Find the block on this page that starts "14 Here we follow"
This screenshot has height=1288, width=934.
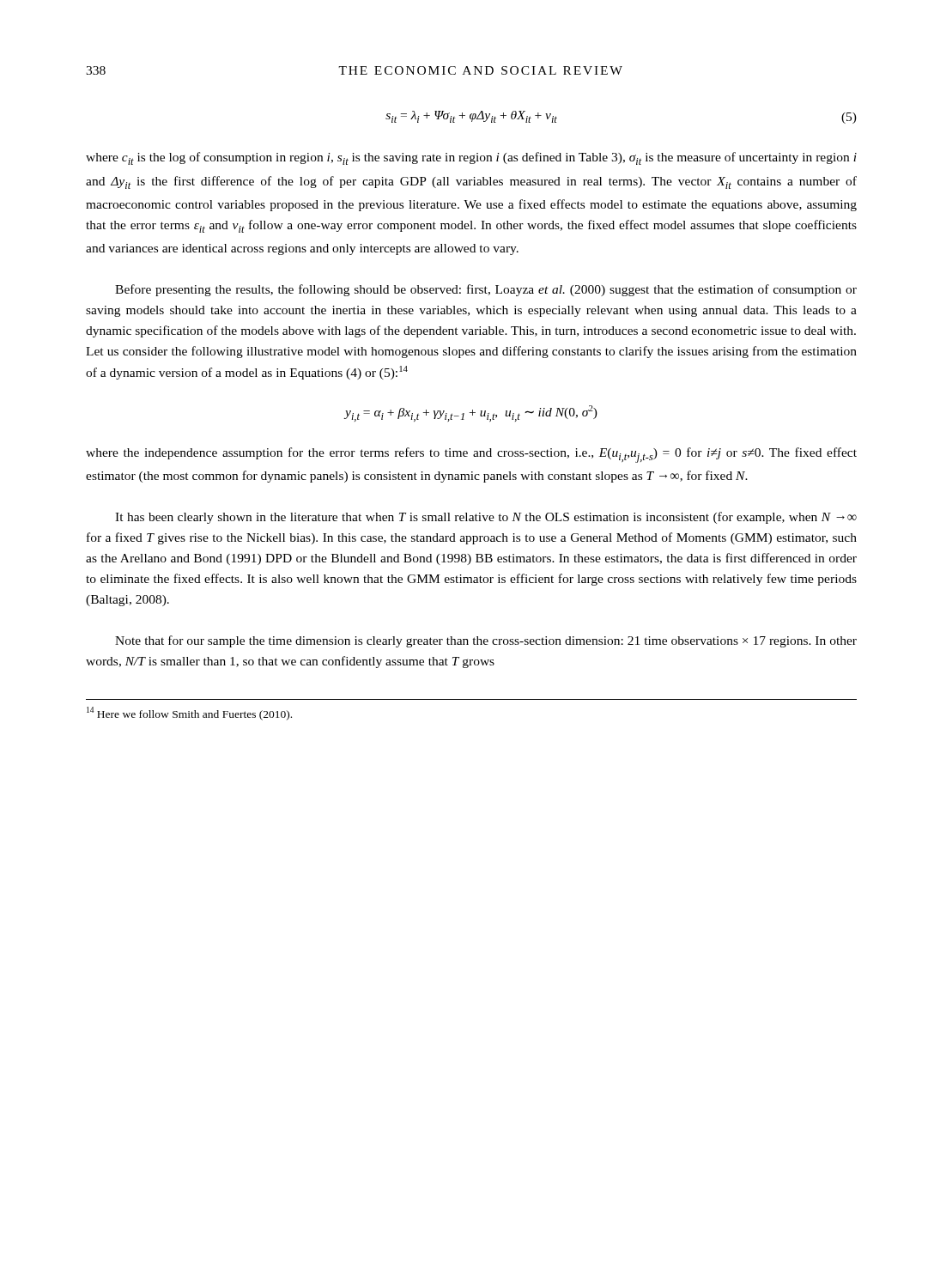click(189, 714)
